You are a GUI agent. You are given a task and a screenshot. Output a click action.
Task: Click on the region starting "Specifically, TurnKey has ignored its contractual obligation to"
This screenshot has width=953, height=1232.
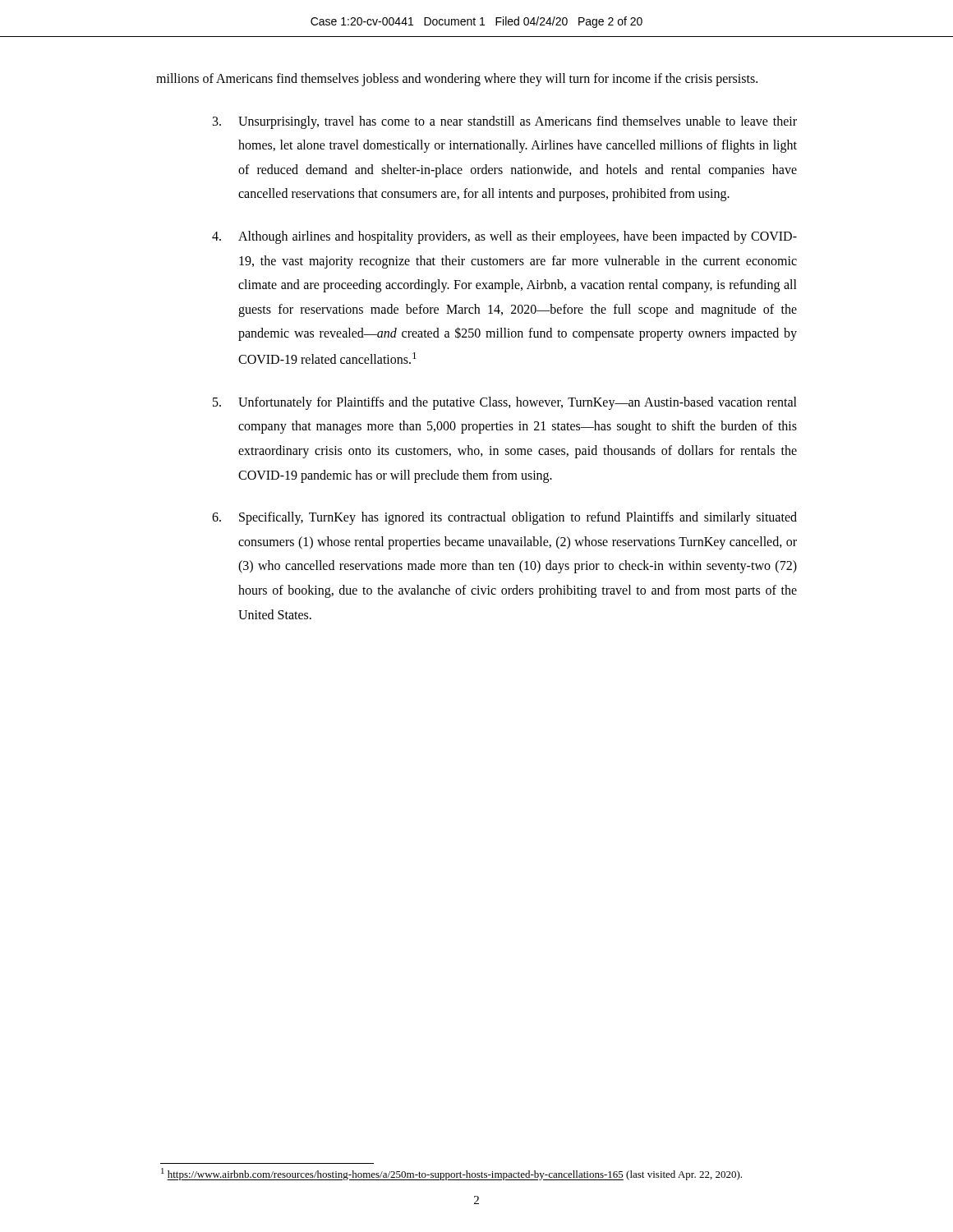pos(476,566)
